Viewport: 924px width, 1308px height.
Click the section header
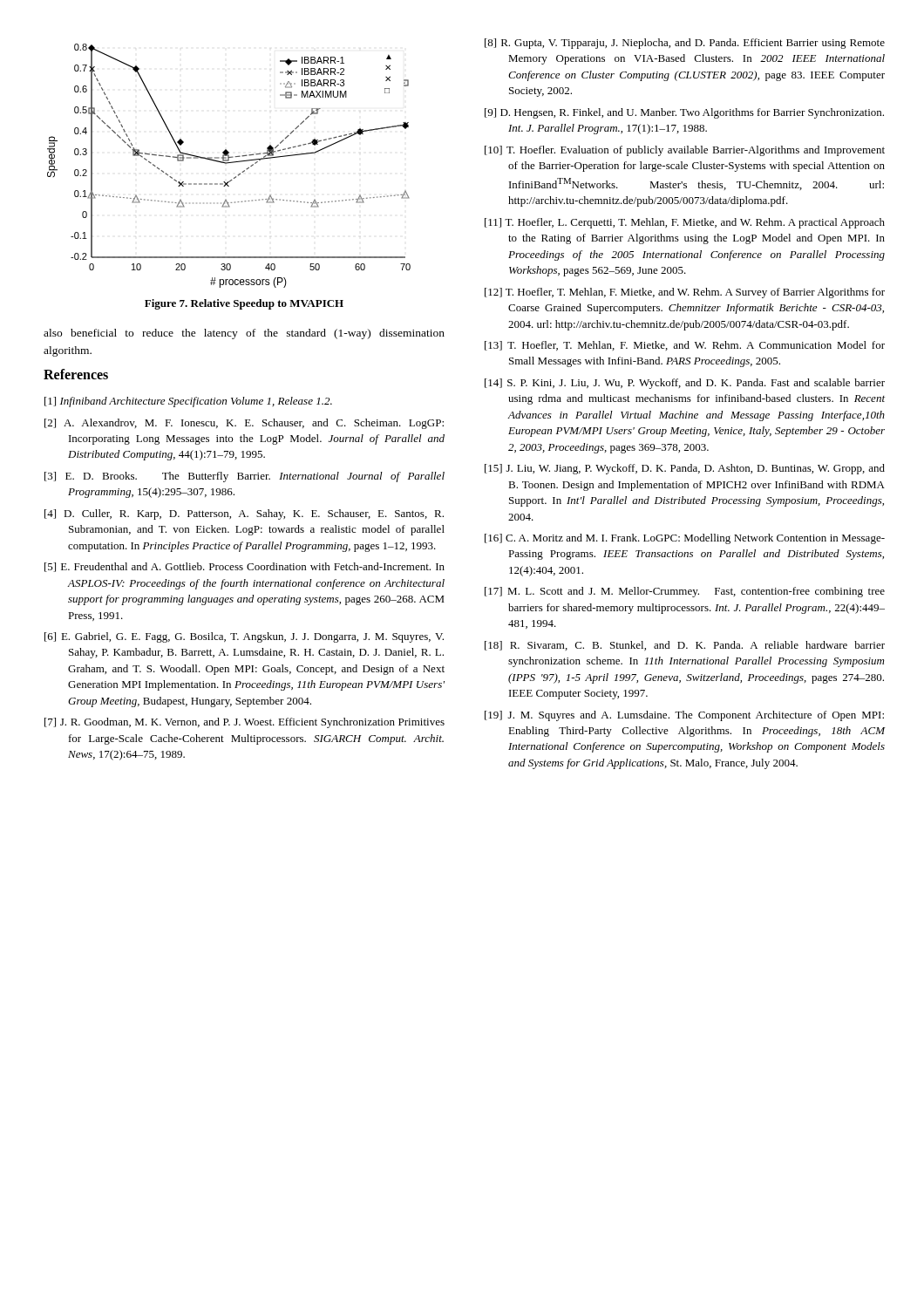point(76,375)
